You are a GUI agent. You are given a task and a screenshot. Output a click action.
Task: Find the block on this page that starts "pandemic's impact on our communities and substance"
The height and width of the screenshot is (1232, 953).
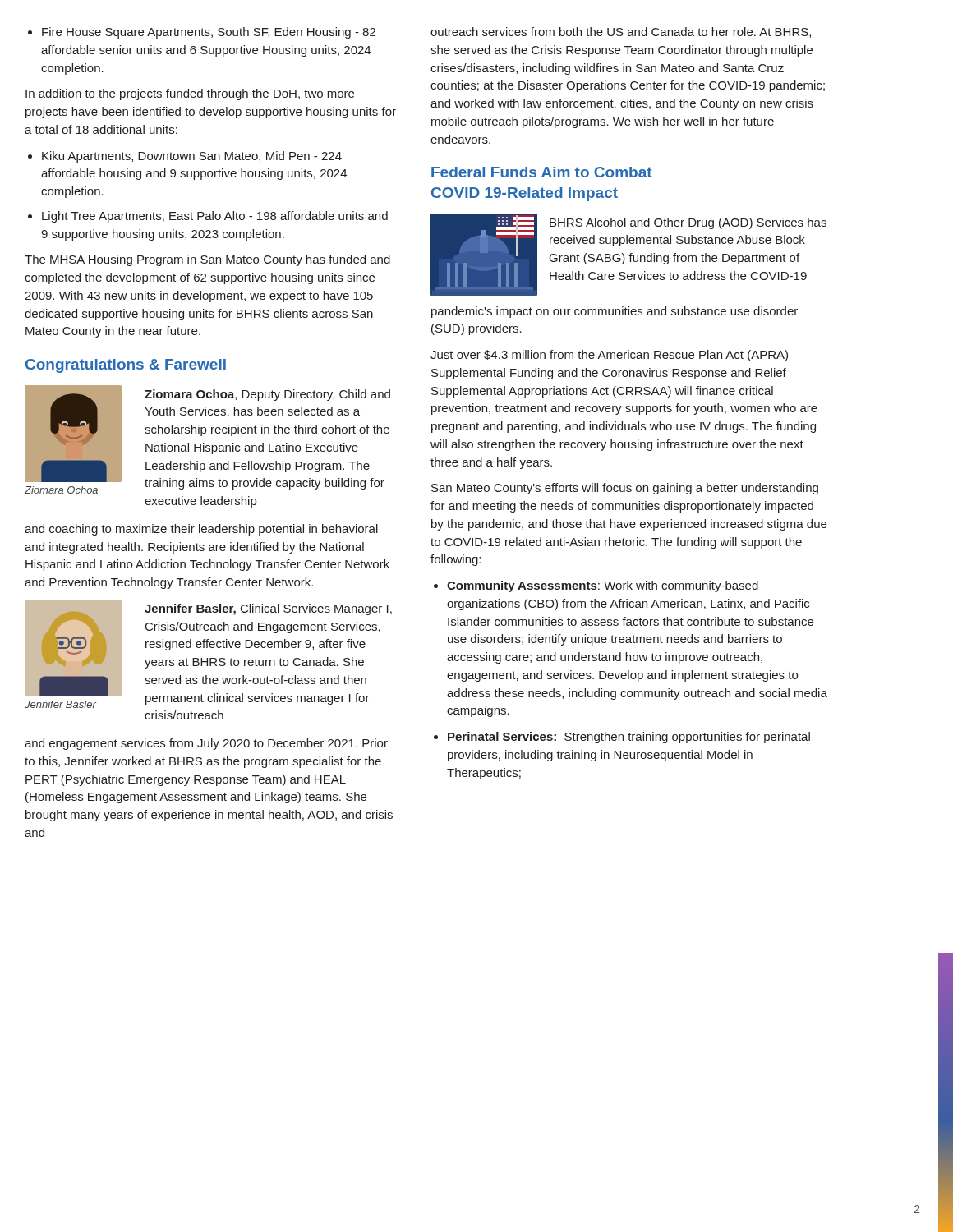630,320
